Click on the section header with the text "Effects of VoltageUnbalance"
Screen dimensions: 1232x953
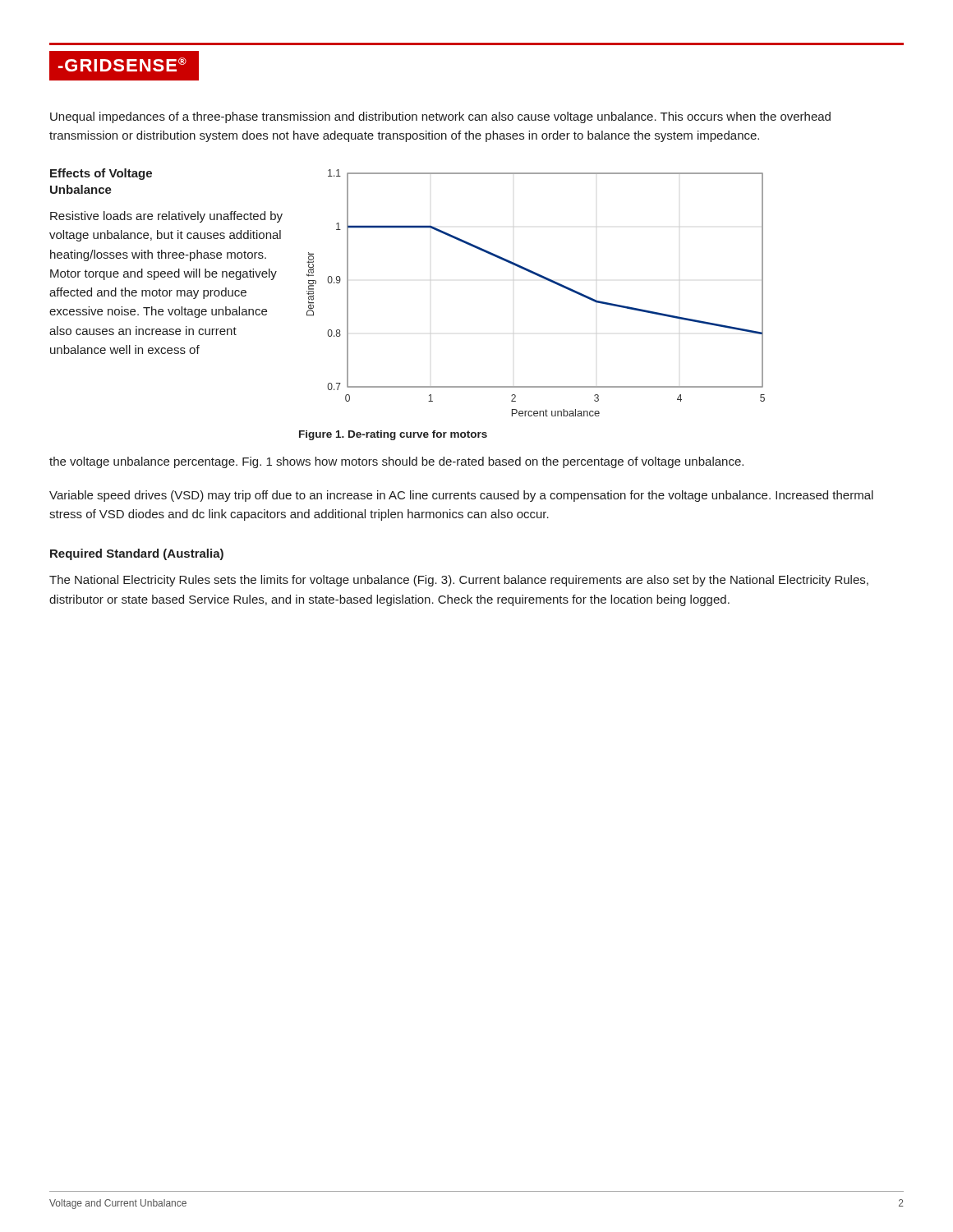[101, 181]
